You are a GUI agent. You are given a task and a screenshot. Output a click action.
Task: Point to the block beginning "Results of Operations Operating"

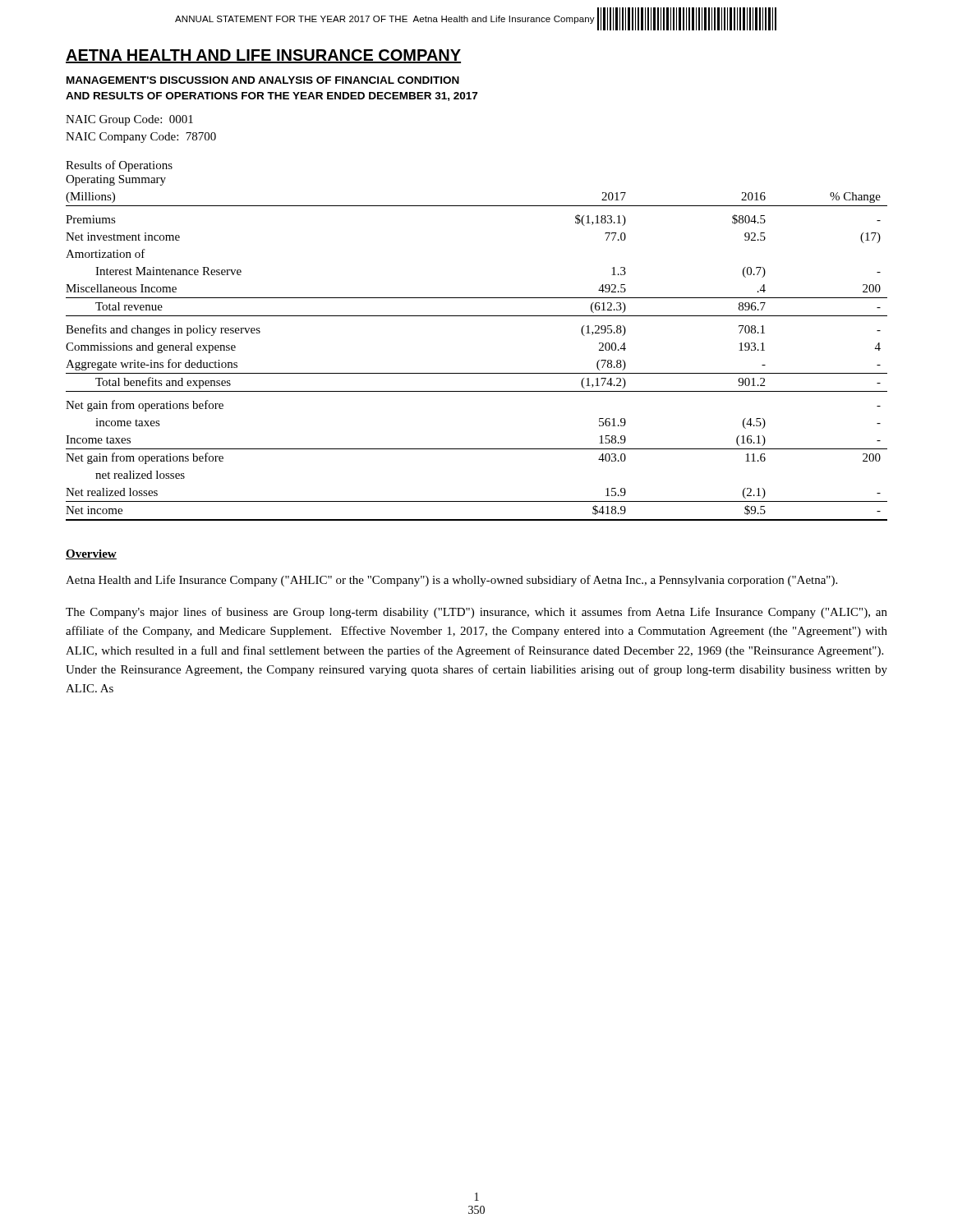pos(119,166)
